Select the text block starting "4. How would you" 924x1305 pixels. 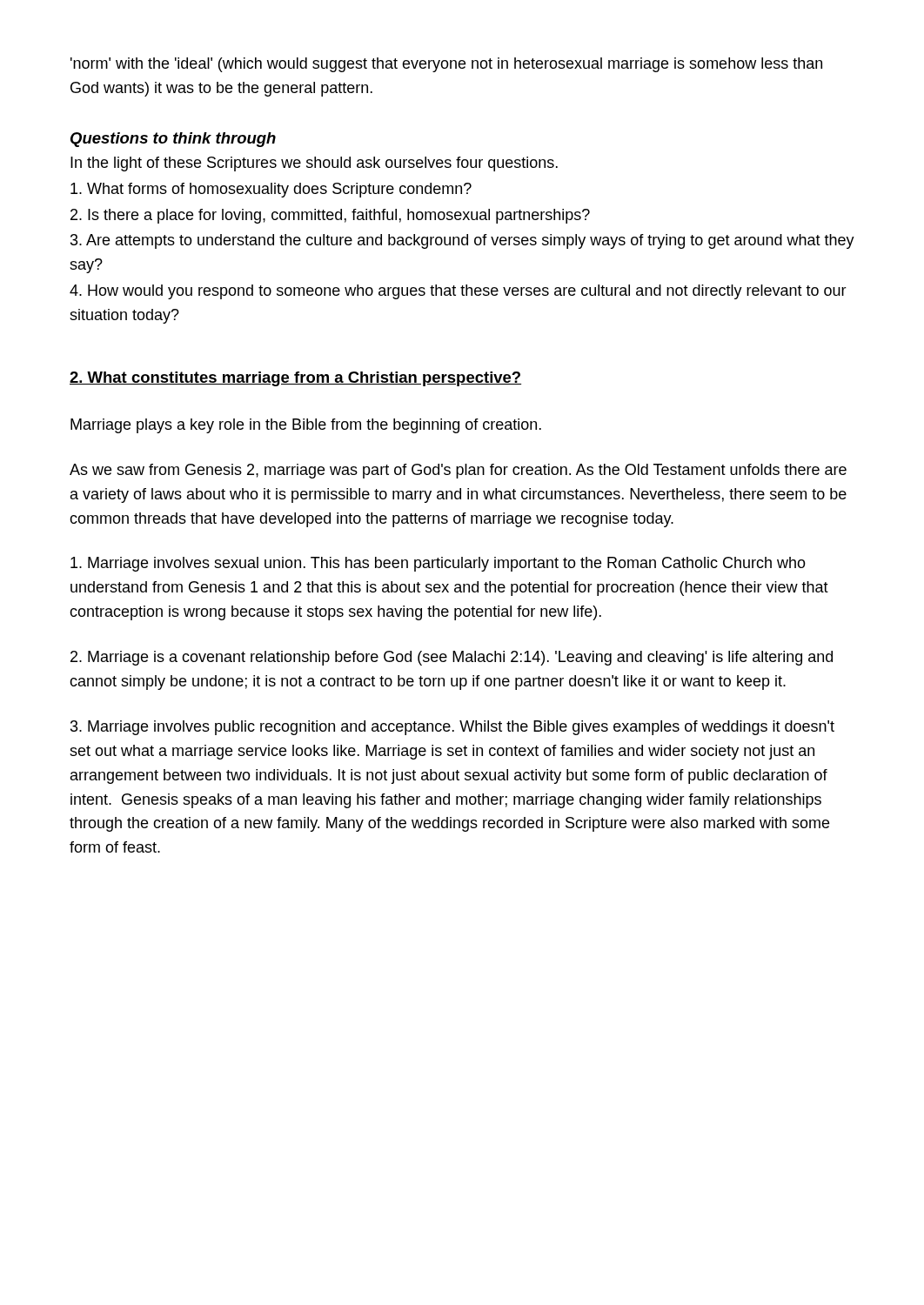(458, 303)
